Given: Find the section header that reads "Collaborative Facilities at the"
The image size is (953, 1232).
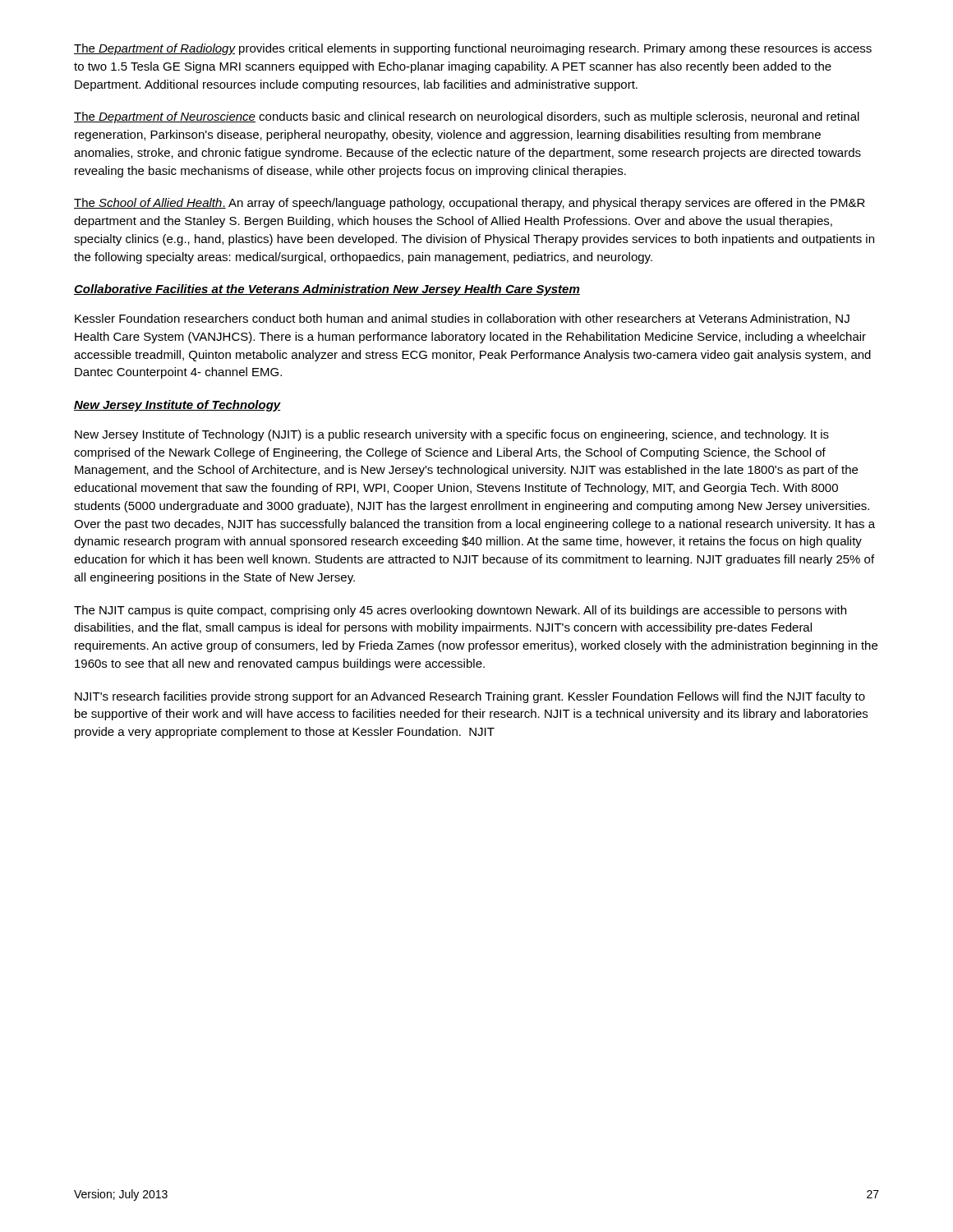Looking at the screenshot, I should [x=327, y=289].
